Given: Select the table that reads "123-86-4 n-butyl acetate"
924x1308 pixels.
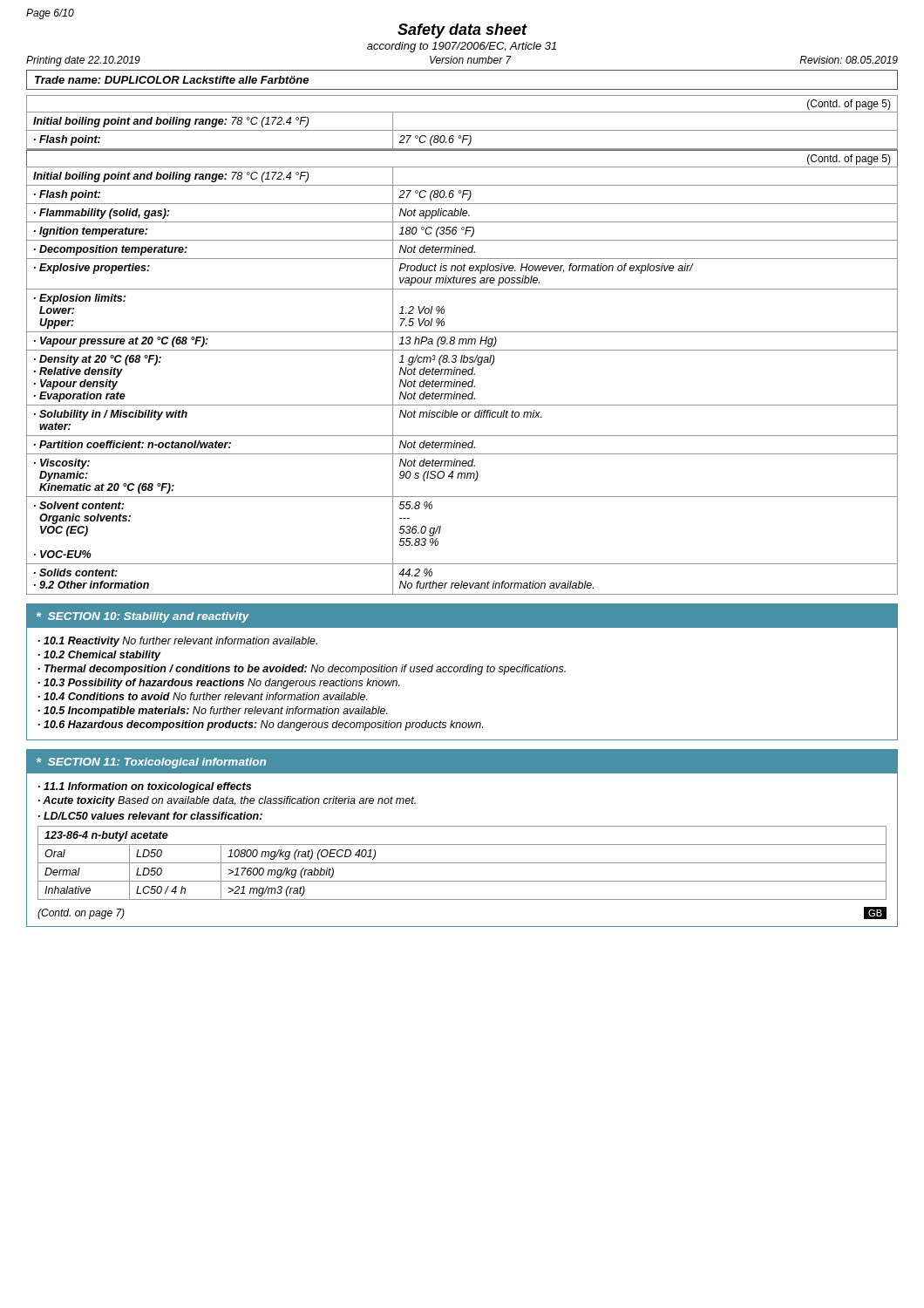Looking at the screenshot, I should pos(462,863).
